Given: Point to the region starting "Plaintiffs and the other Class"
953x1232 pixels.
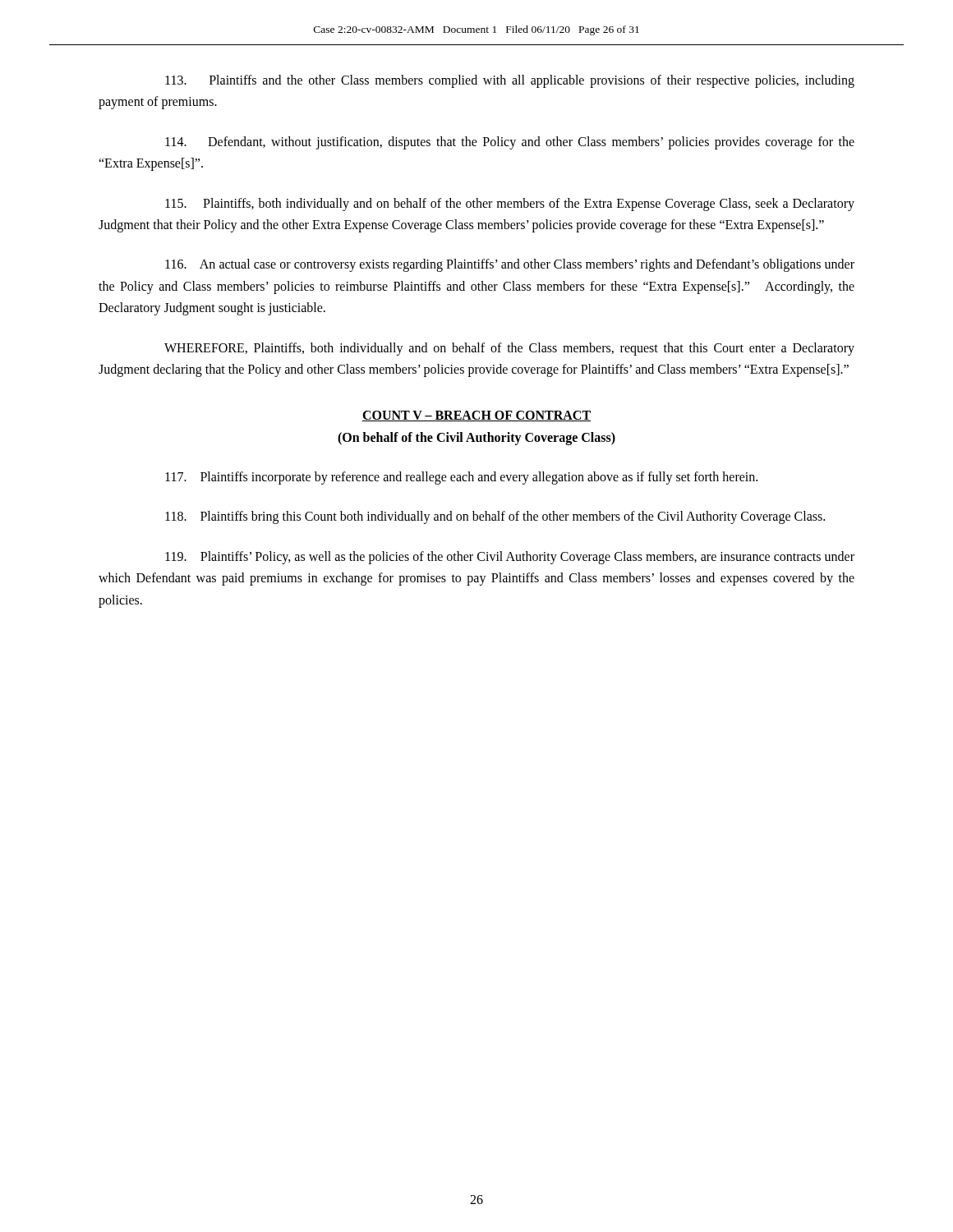Looking at the screenshot, I should (x=476, y=91).
